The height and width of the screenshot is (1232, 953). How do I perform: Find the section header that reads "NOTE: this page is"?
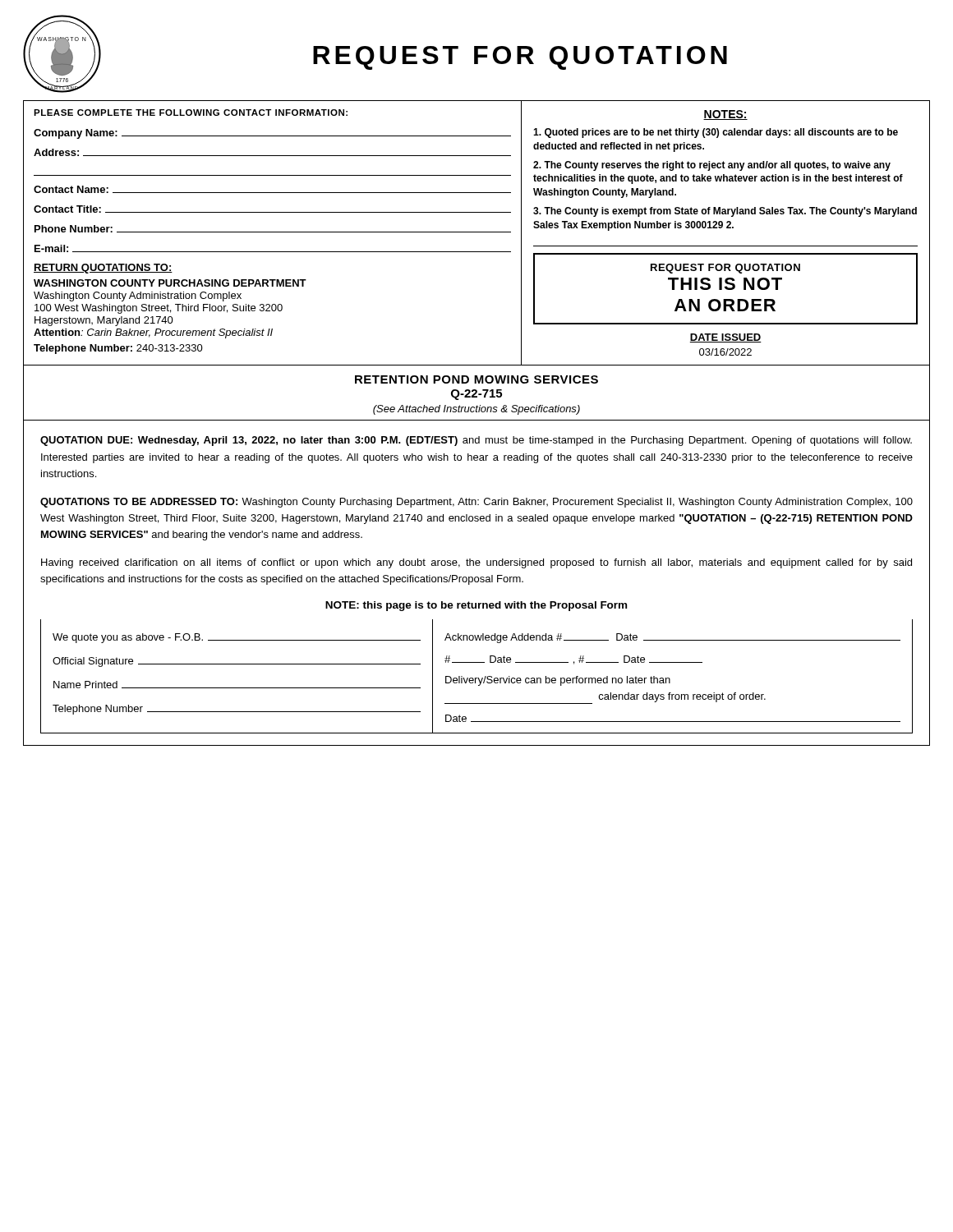(476, 605)
